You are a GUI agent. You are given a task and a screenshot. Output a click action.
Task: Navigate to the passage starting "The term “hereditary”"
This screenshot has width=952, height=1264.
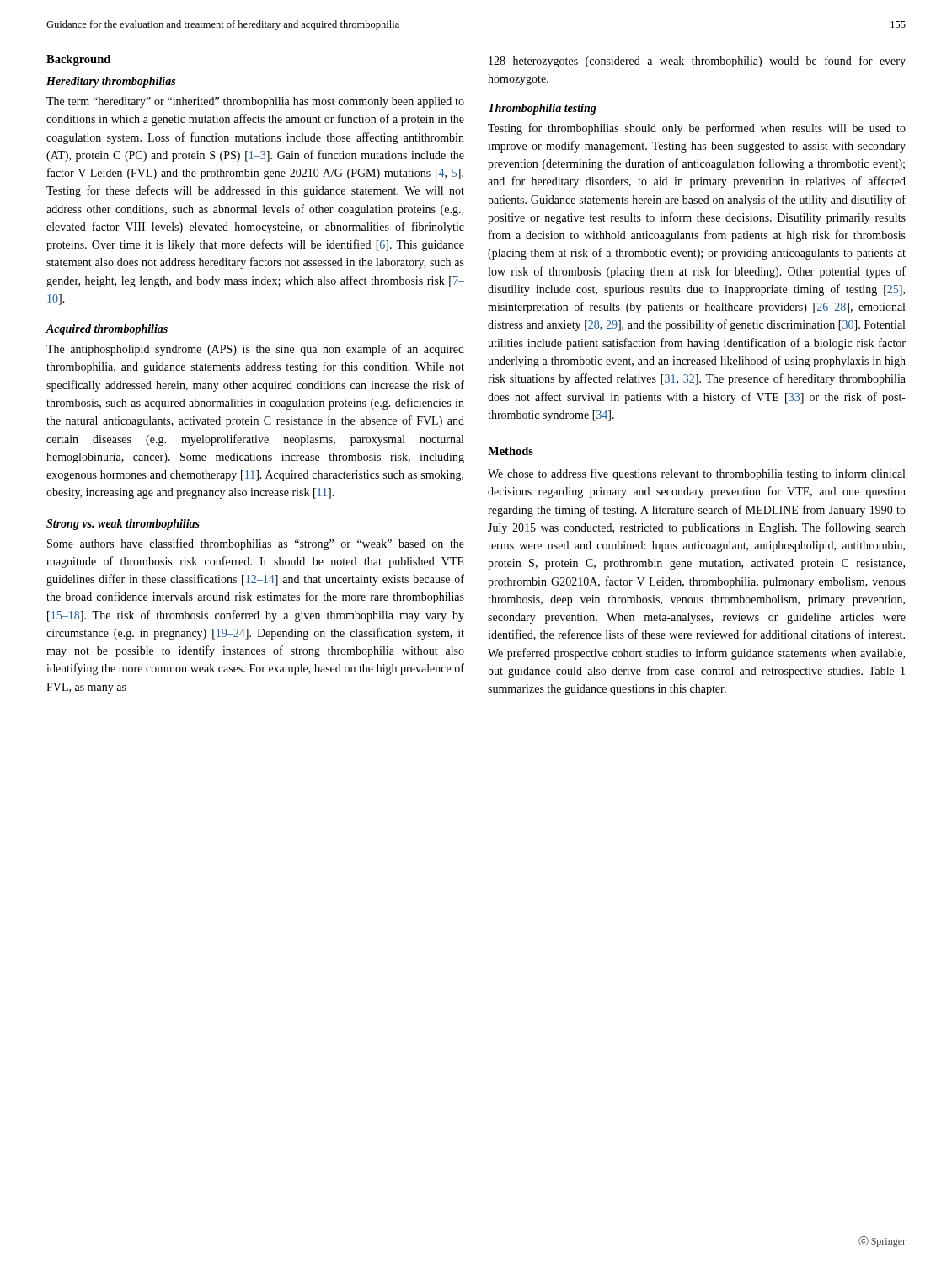coord(255,200)
